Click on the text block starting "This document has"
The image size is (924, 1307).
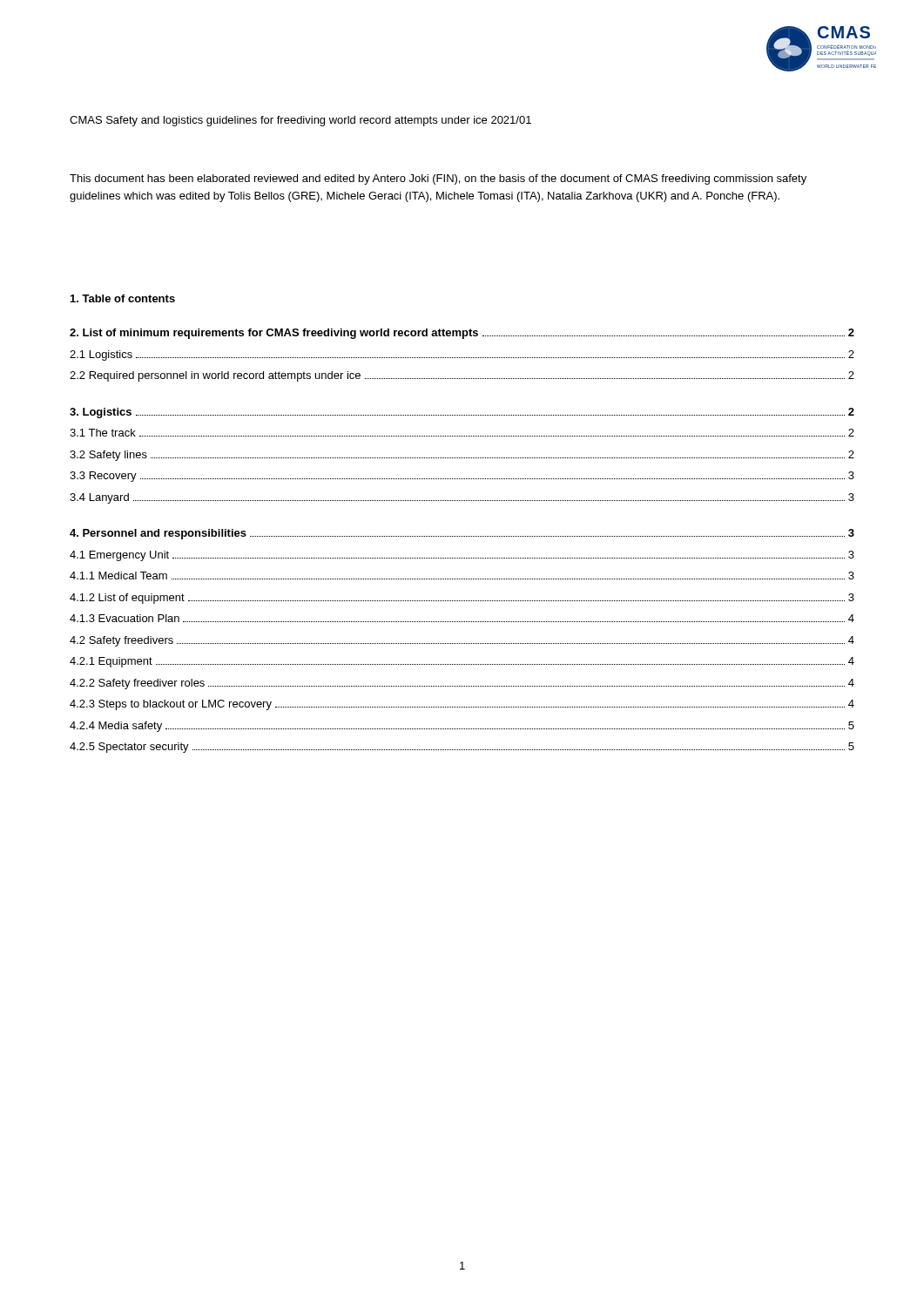[438, 187]
